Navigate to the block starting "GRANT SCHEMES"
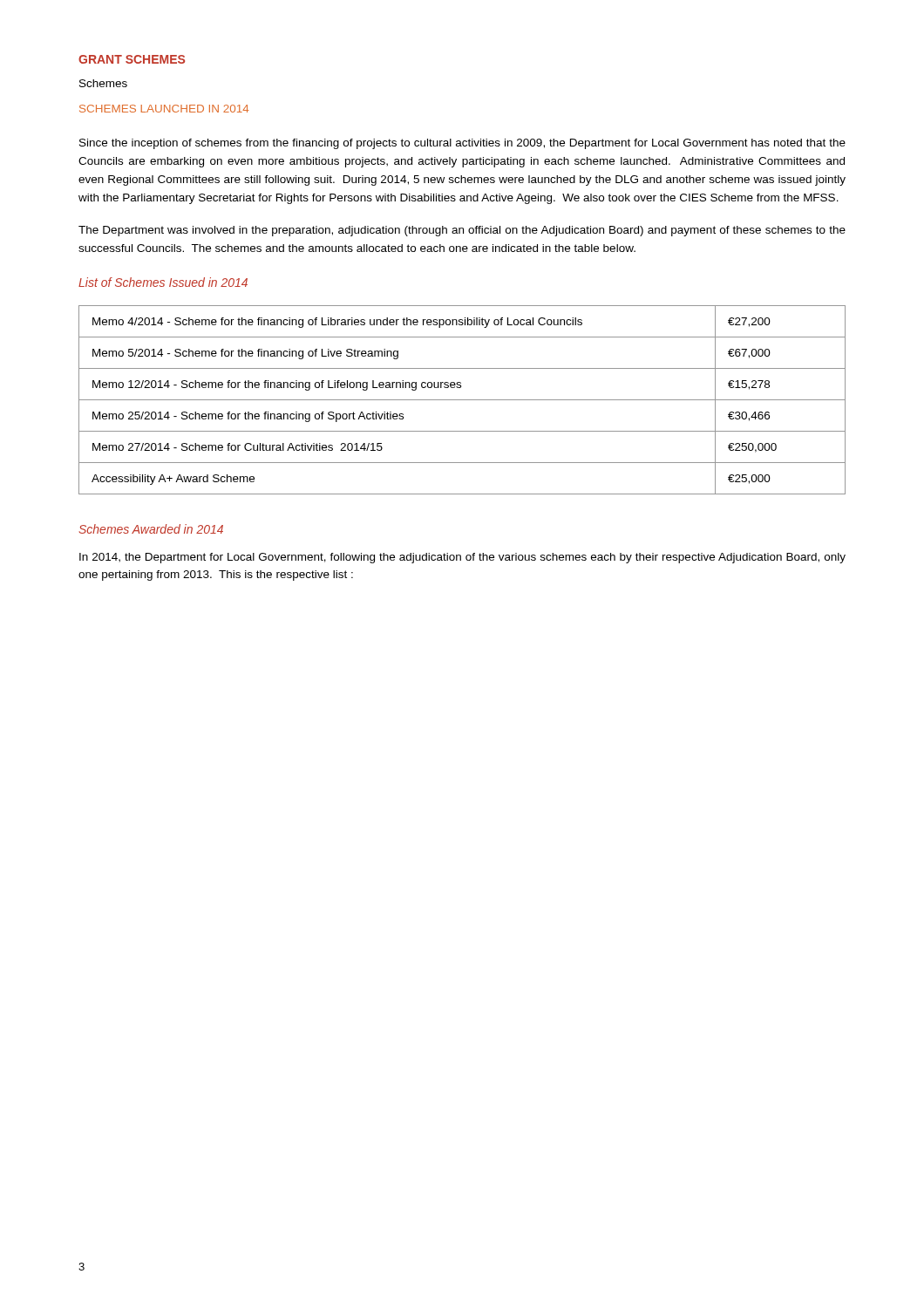Image resolution: width=924 pixels, height=1308 pixels. tap(132, 59)
